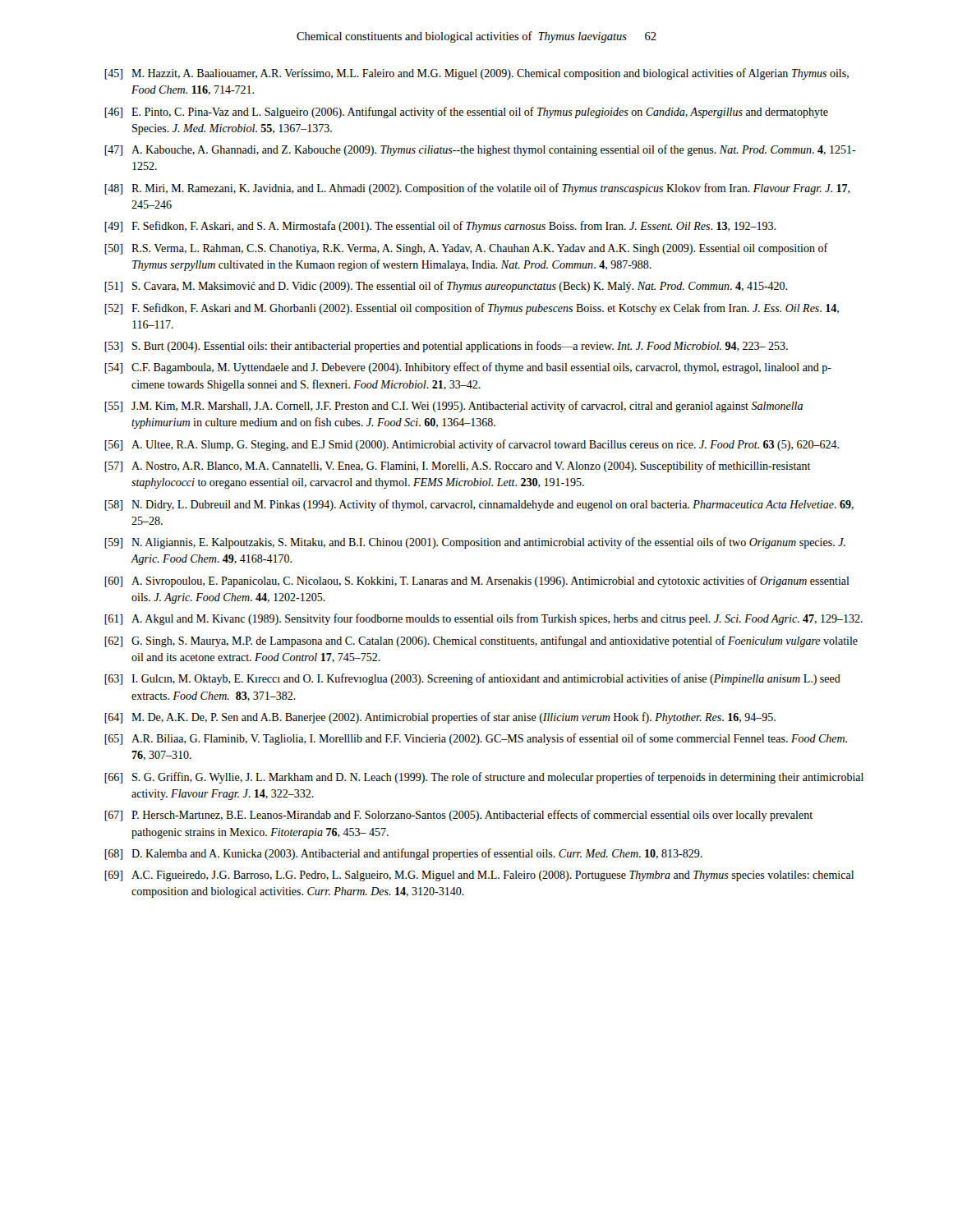Find the text starting "[55] J.M. Kim,"
The height and width of the screenshot is (1232, 953).
click(x=476, y=415)
